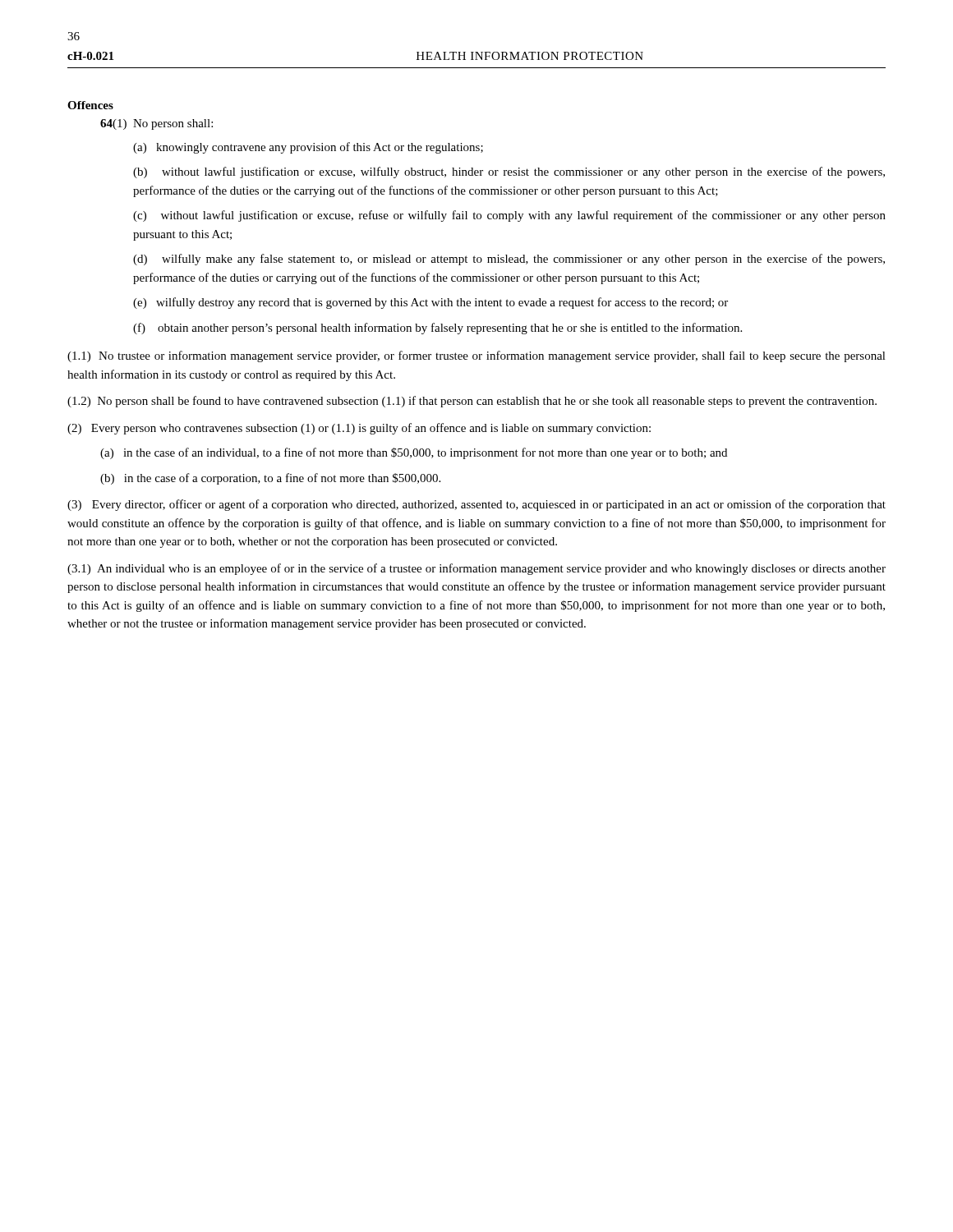Locate the block of text that opens with "(2) Every person who contravenes subsection (1) or"
Viewport: 953px width, 1232px height.
360,428
